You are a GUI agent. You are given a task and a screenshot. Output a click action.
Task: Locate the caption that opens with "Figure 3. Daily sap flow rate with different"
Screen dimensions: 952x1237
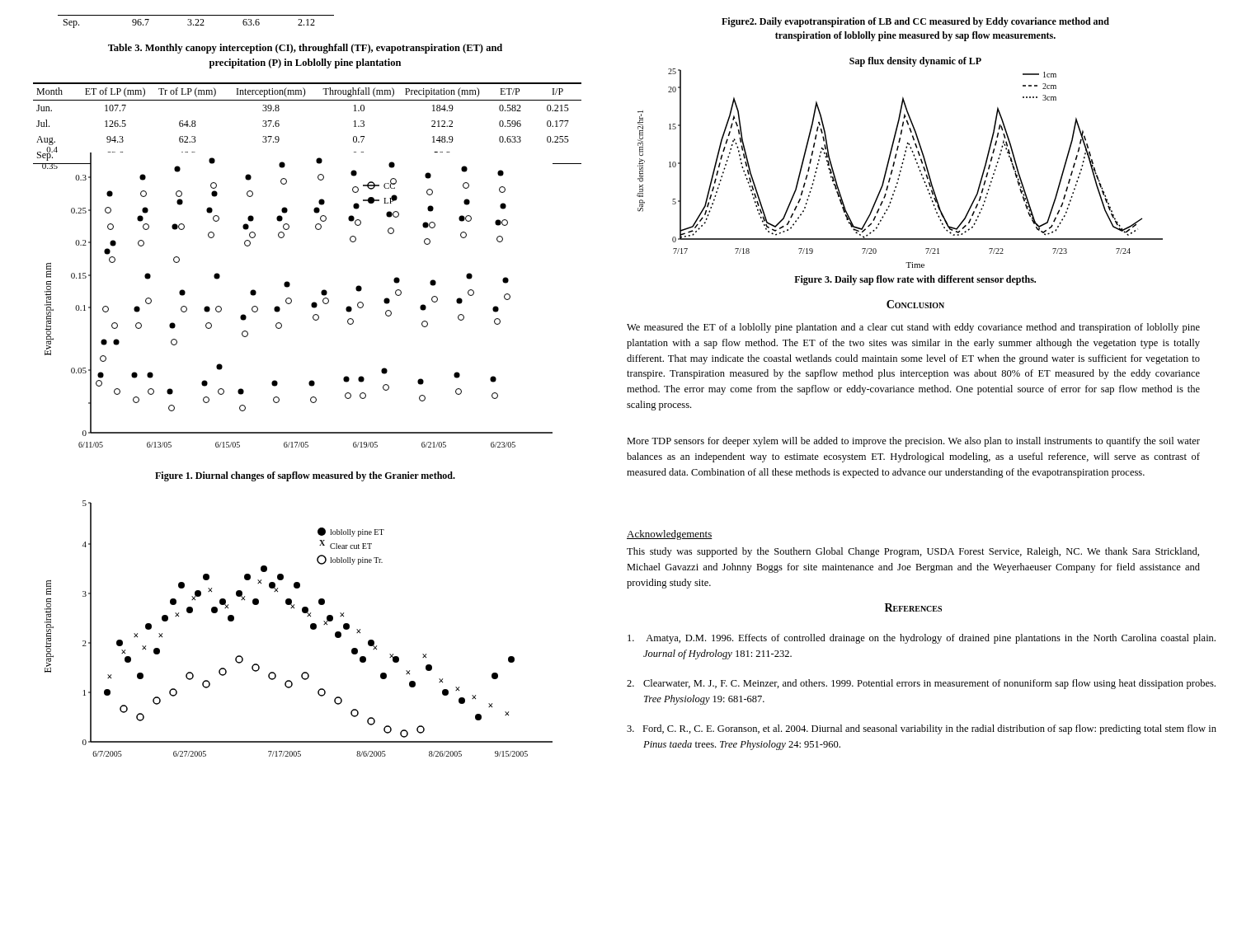pos(915,279)
